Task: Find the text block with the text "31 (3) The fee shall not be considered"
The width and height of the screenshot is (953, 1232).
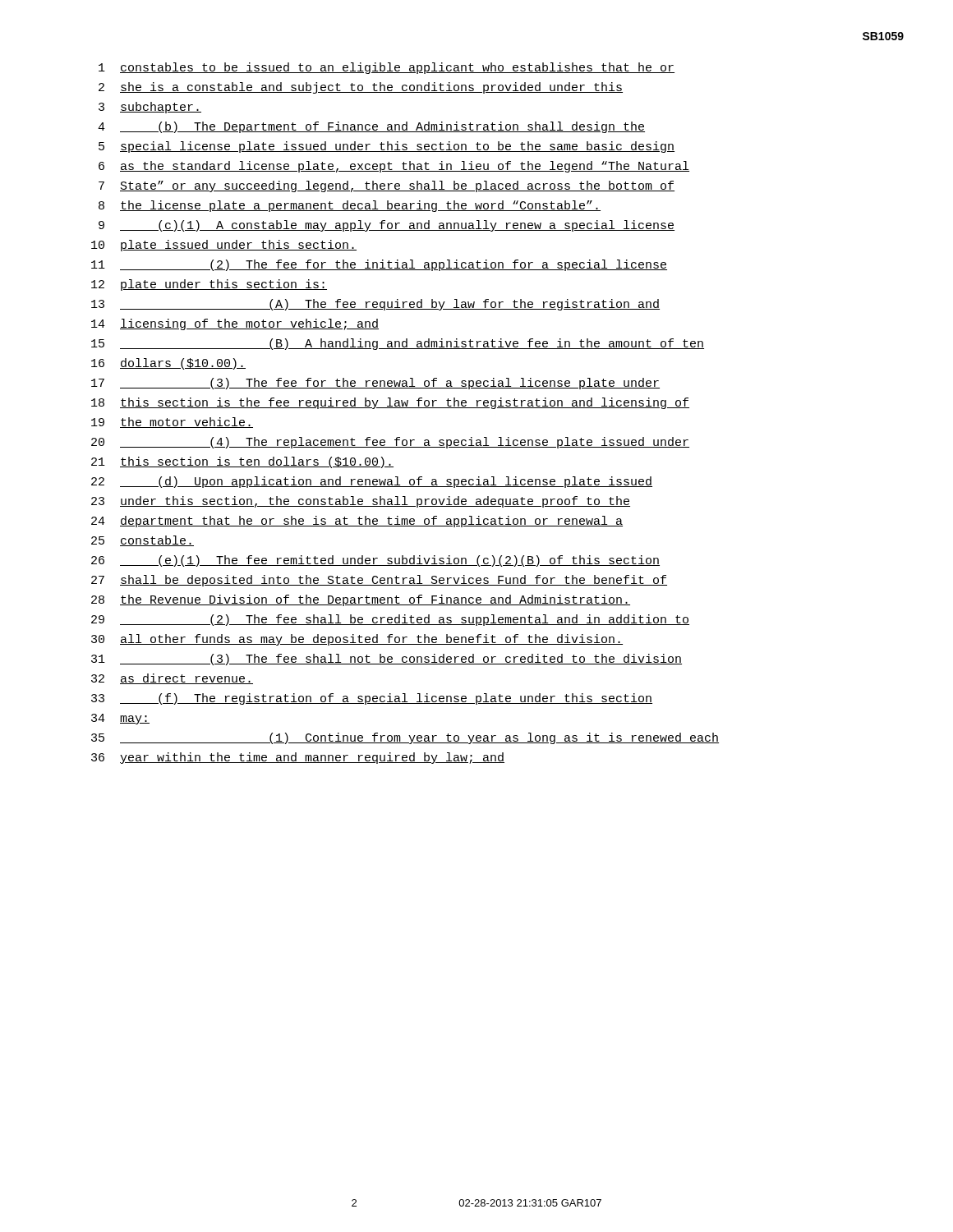Action: (476, 660)
